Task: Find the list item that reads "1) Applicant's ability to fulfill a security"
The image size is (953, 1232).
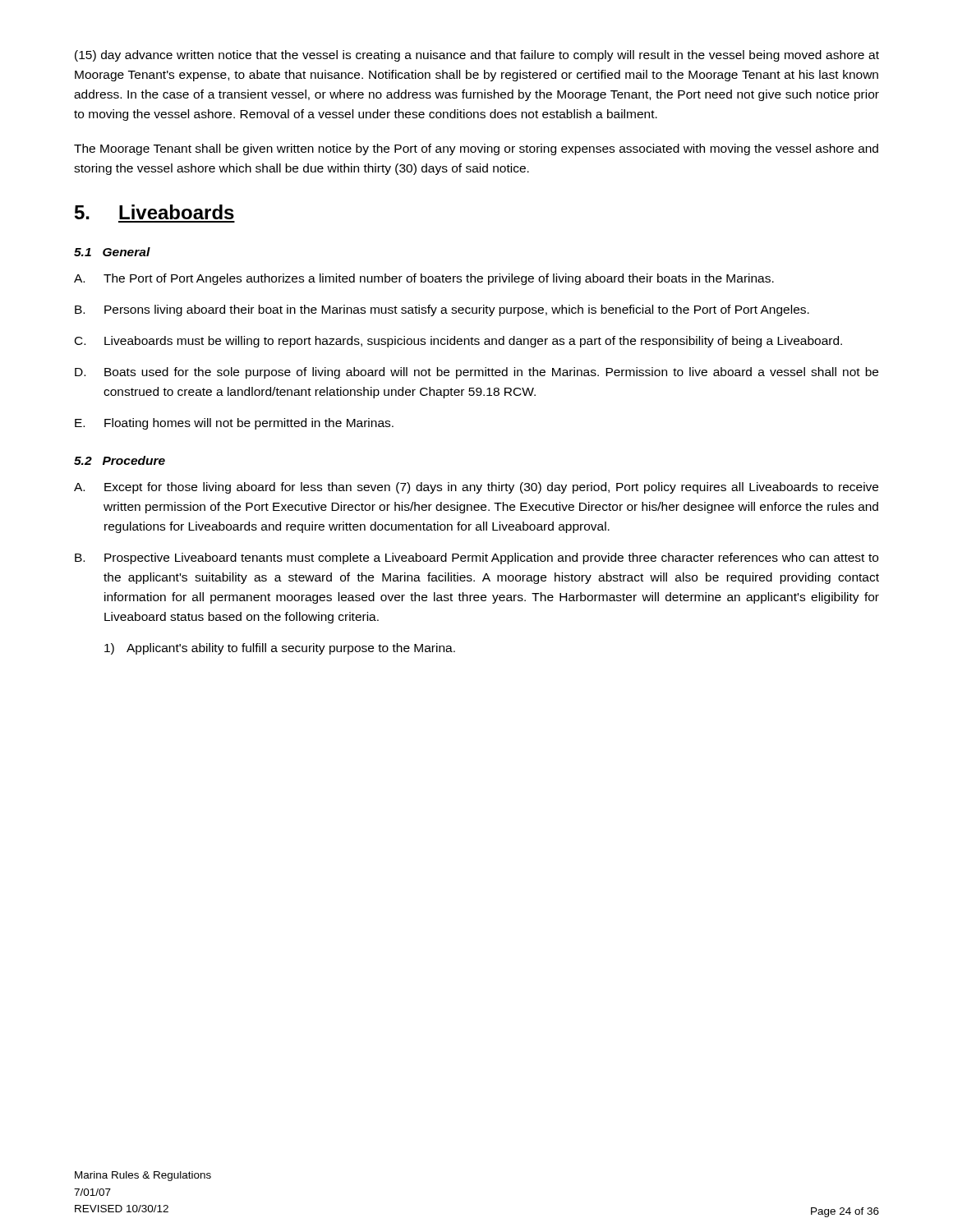Action: 280,649
